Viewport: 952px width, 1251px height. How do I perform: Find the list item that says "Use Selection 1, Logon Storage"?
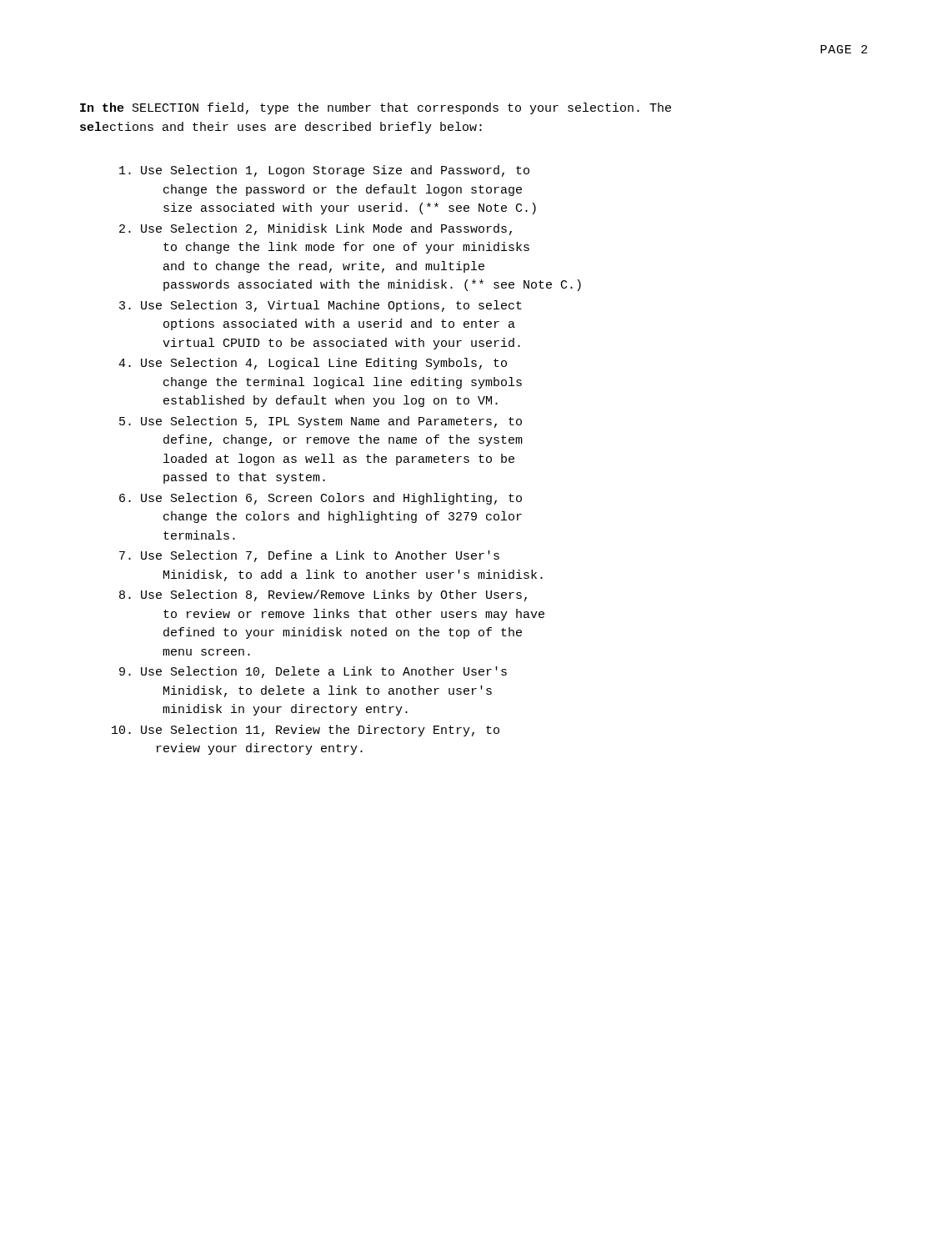pyautogui.click(x=476, y=191)
